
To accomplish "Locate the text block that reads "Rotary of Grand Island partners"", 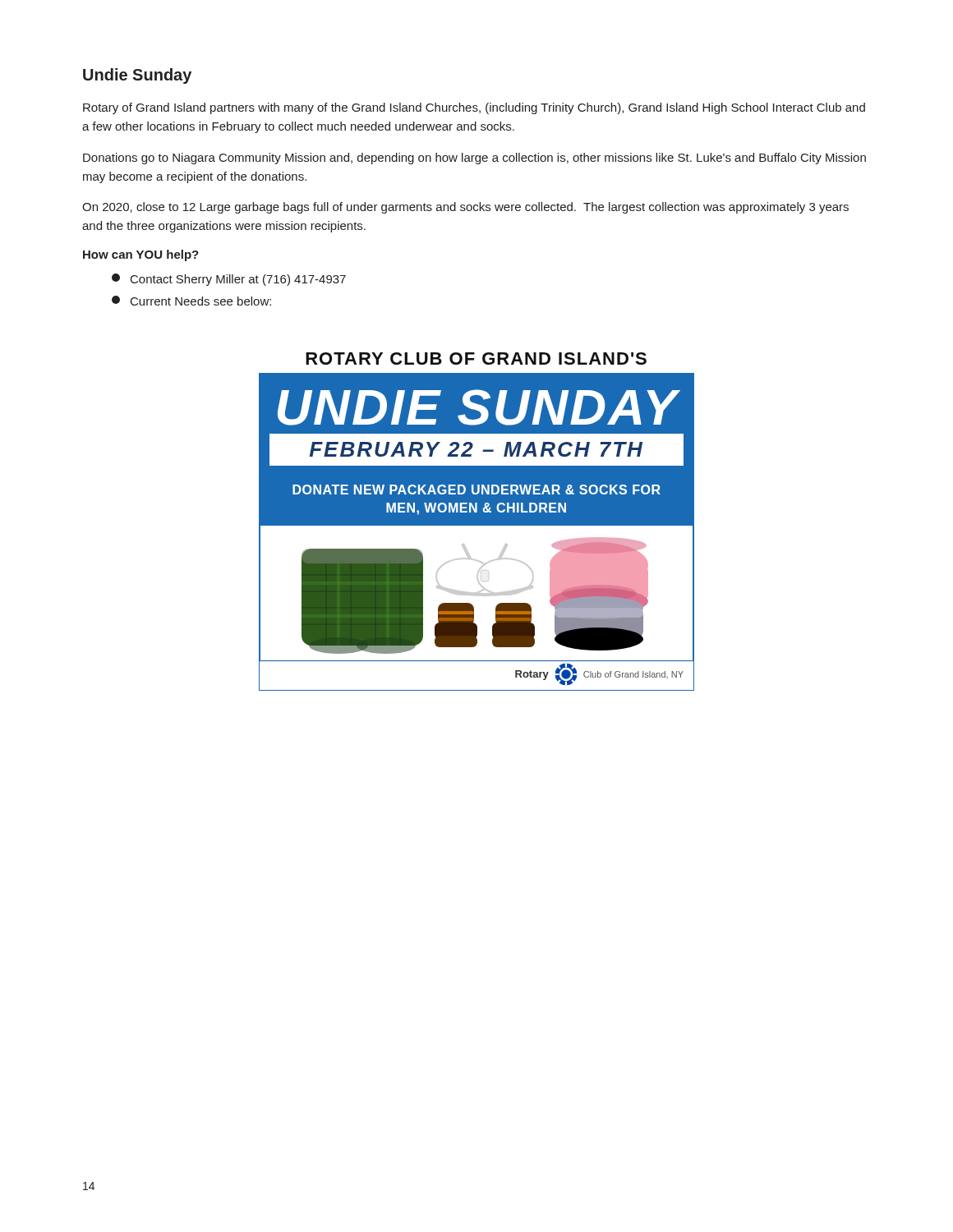I will tap(474, 117).
